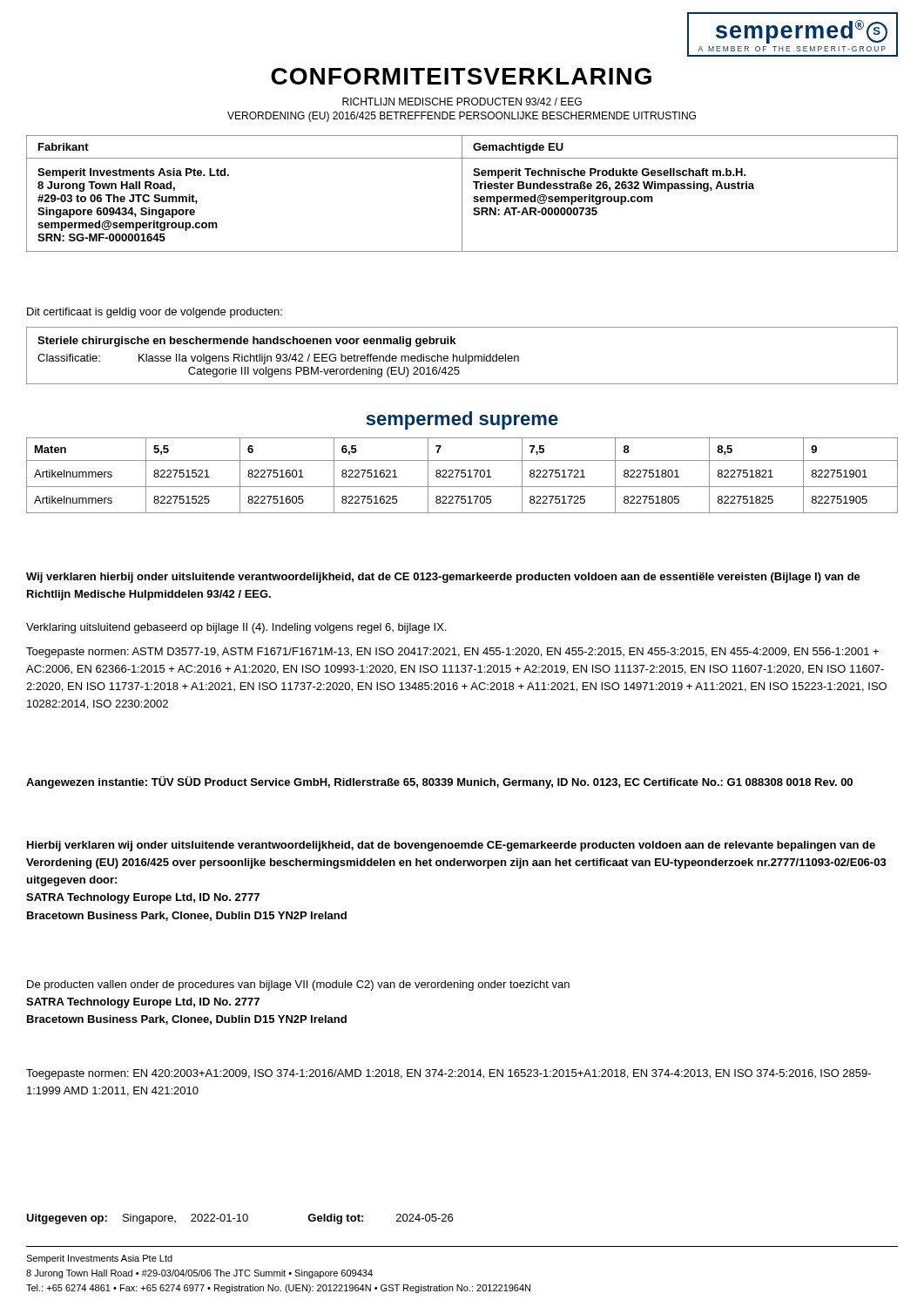Viewport: 924px width, 1307px height.
Task: Locate the passage starting "Aangewezen instantie: TÜV SÜD"
Action: tap(440, 782)
